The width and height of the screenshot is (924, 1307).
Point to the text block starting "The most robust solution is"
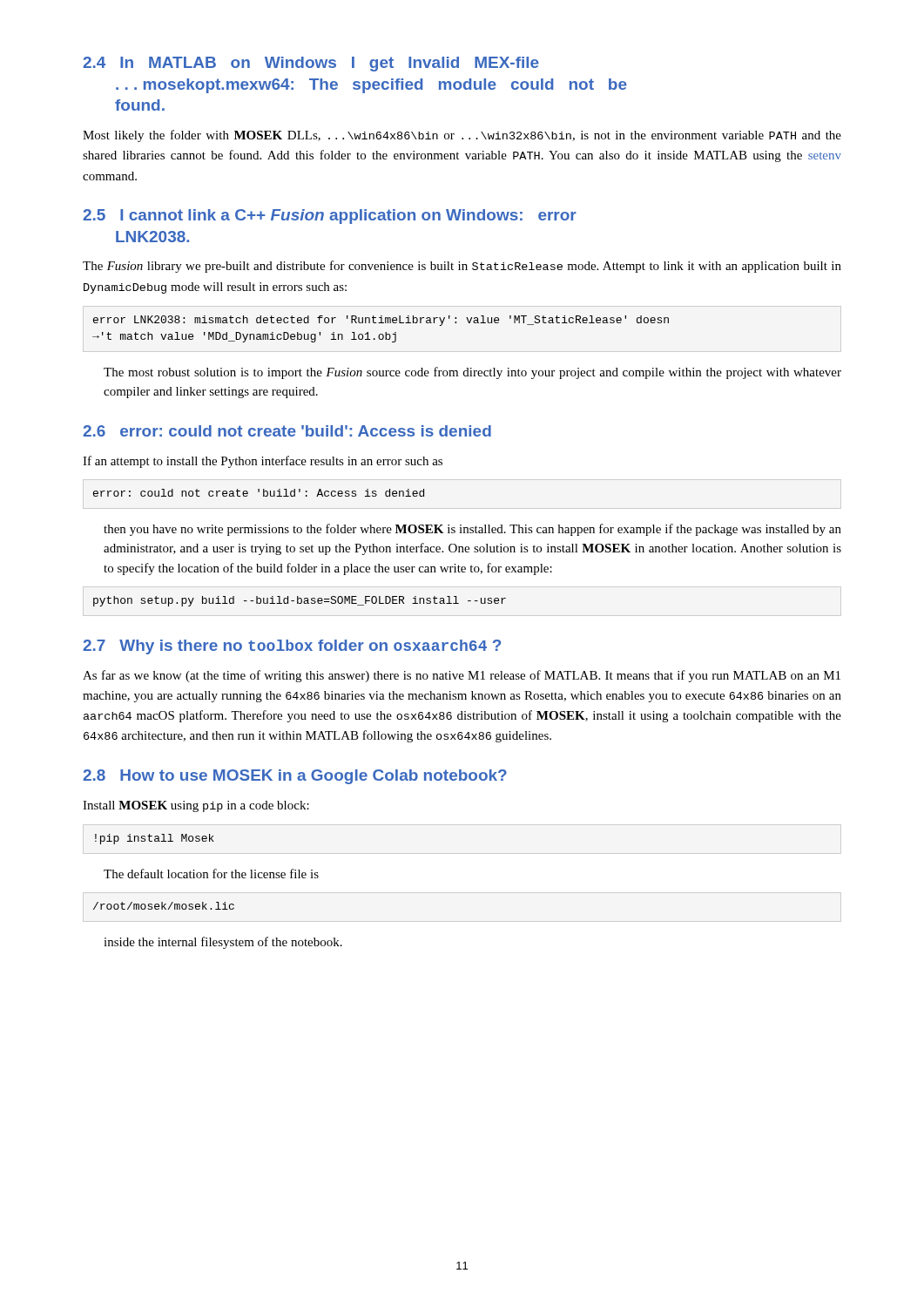[x=472, y=382]
